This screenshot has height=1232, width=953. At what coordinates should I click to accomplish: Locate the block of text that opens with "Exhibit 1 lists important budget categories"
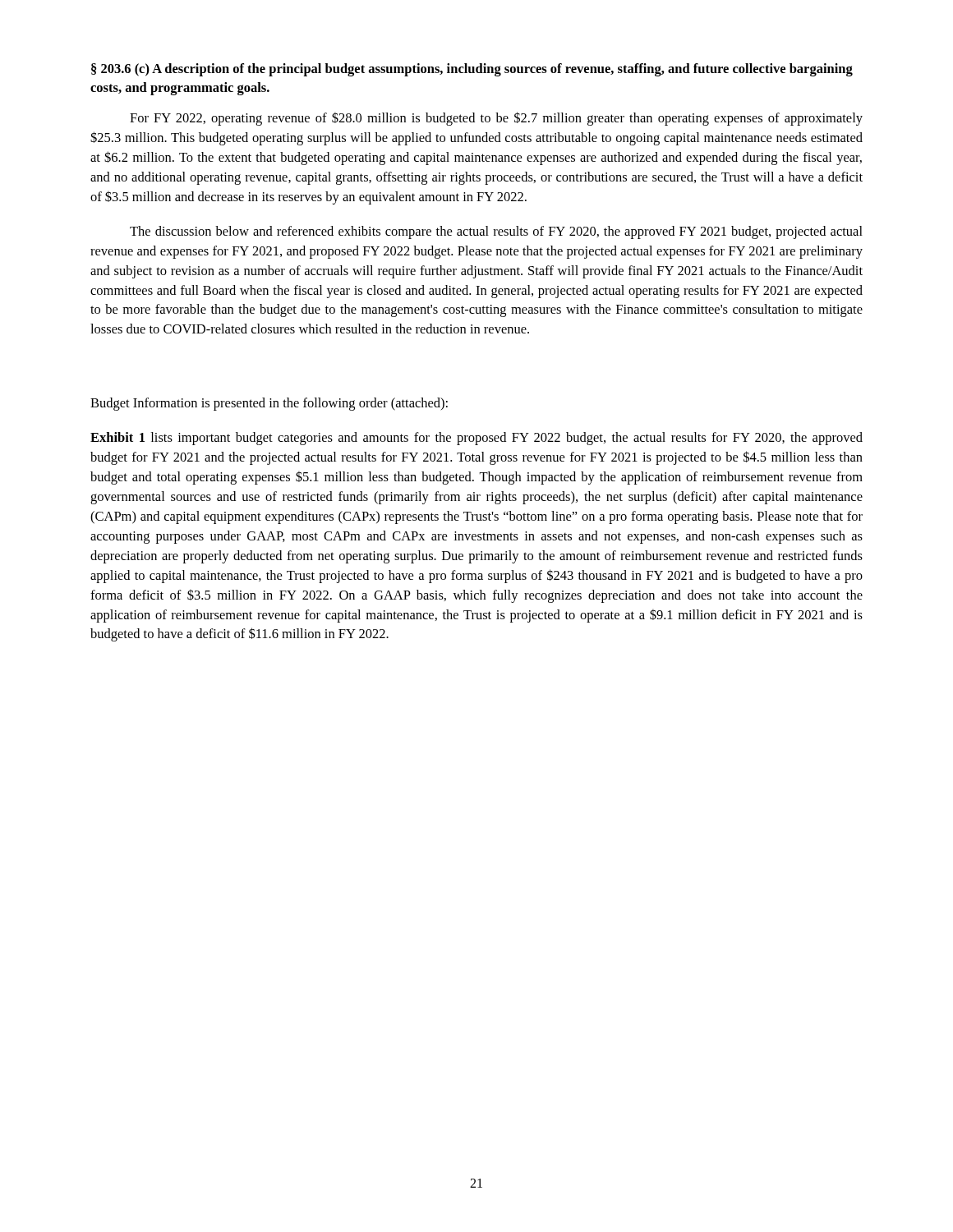(476, 536)
